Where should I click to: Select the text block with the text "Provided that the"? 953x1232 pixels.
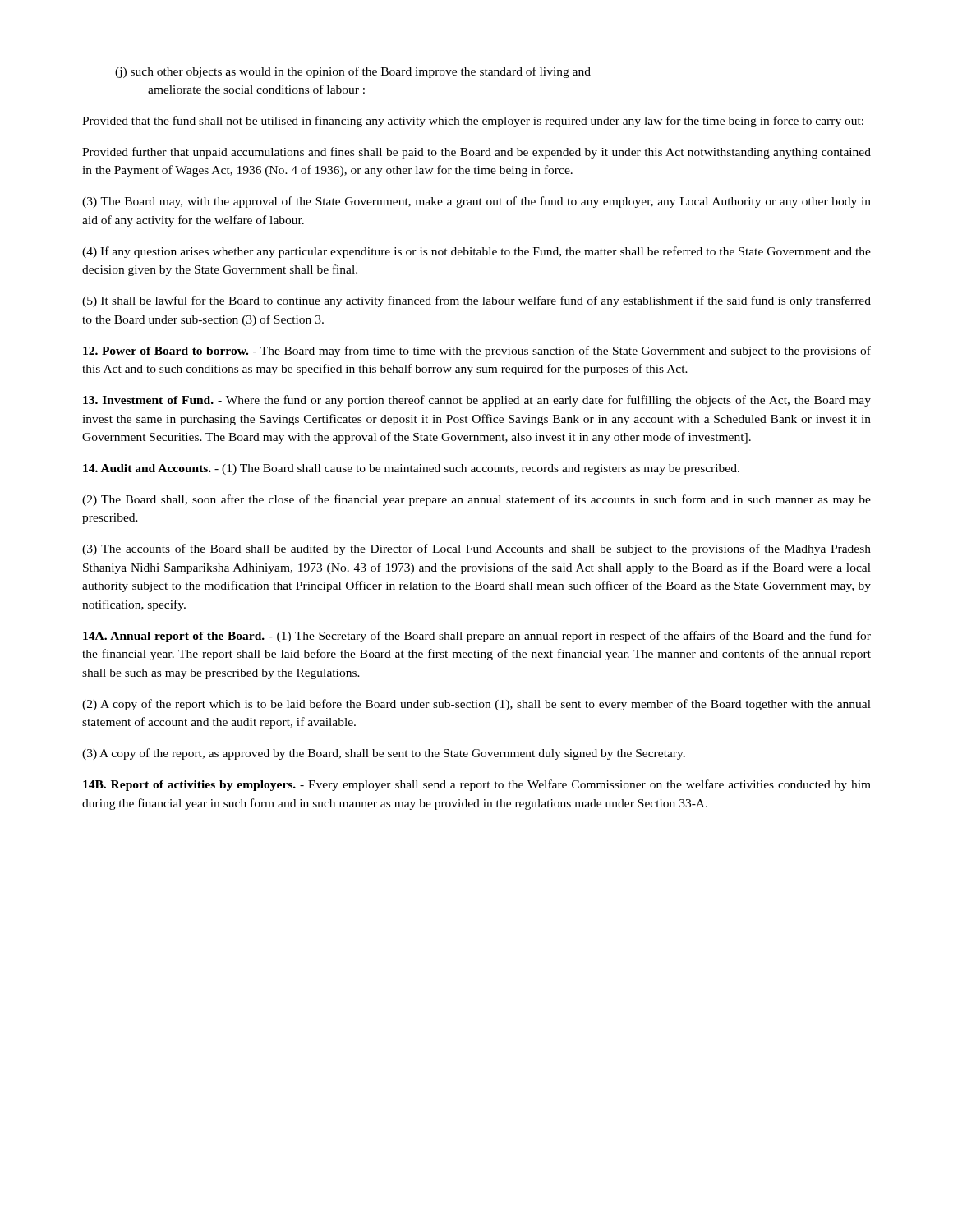click(x=476, y=121)
